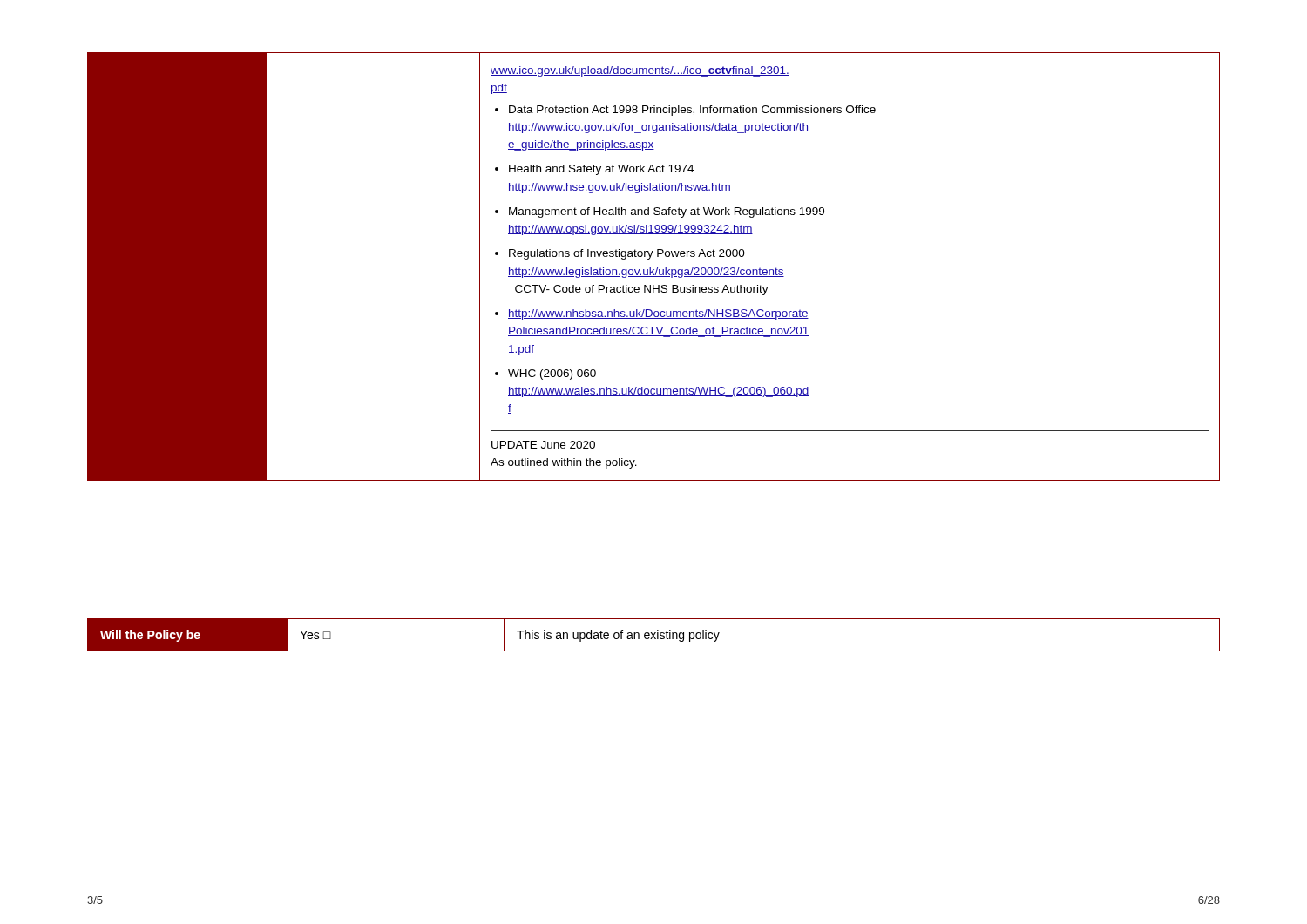The width and height of the screenshot is (1307, 924).
Task: Find the table that mentions "www.ico.gov.uk/upload/documents/.../ico_ cctv final_2301. pdf Data"
Action: pyautogui.click(x=654, y=267)
